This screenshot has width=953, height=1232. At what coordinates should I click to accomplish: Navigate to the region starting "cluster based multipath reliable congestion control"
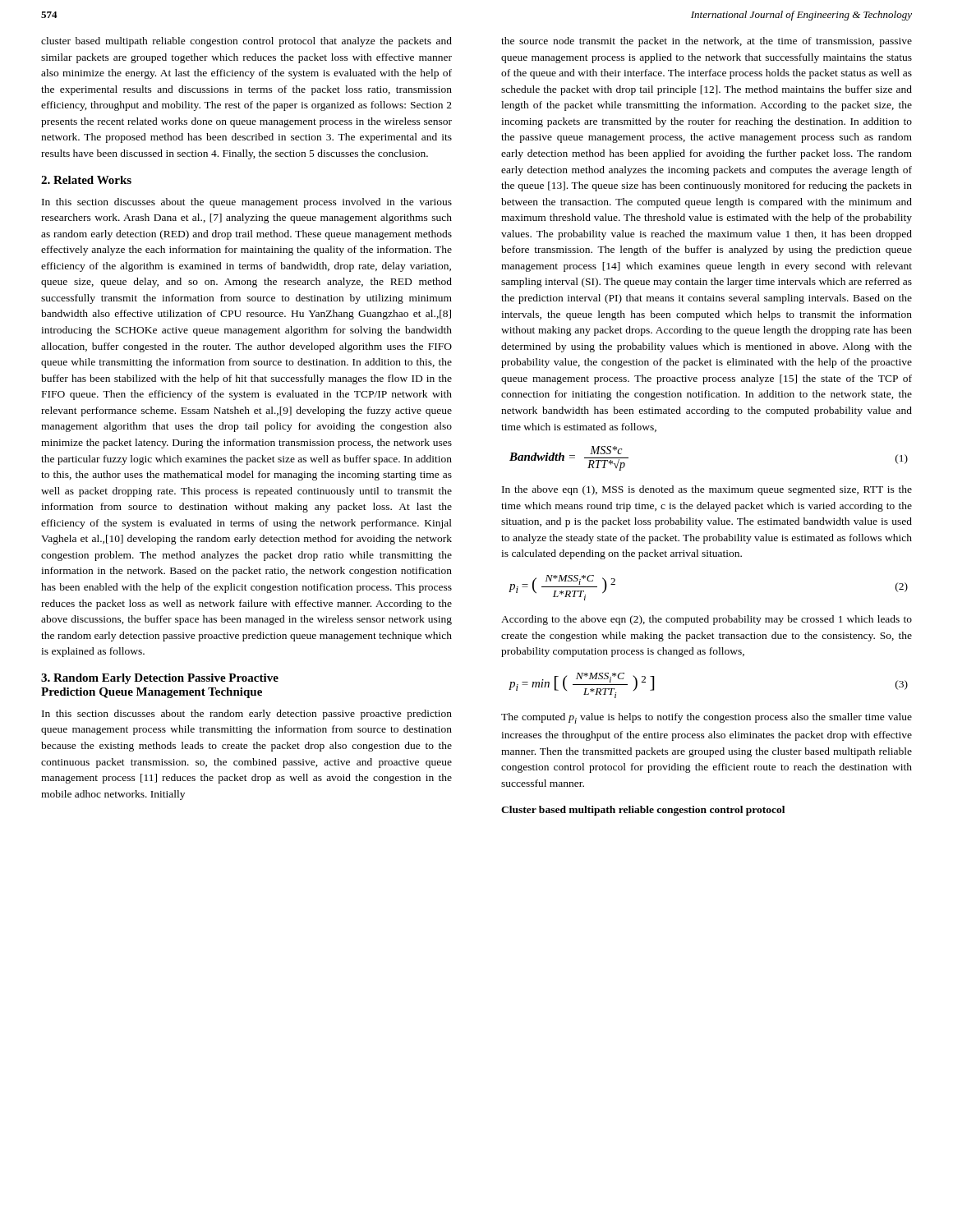pyautogui.click(x=246, y=97)
